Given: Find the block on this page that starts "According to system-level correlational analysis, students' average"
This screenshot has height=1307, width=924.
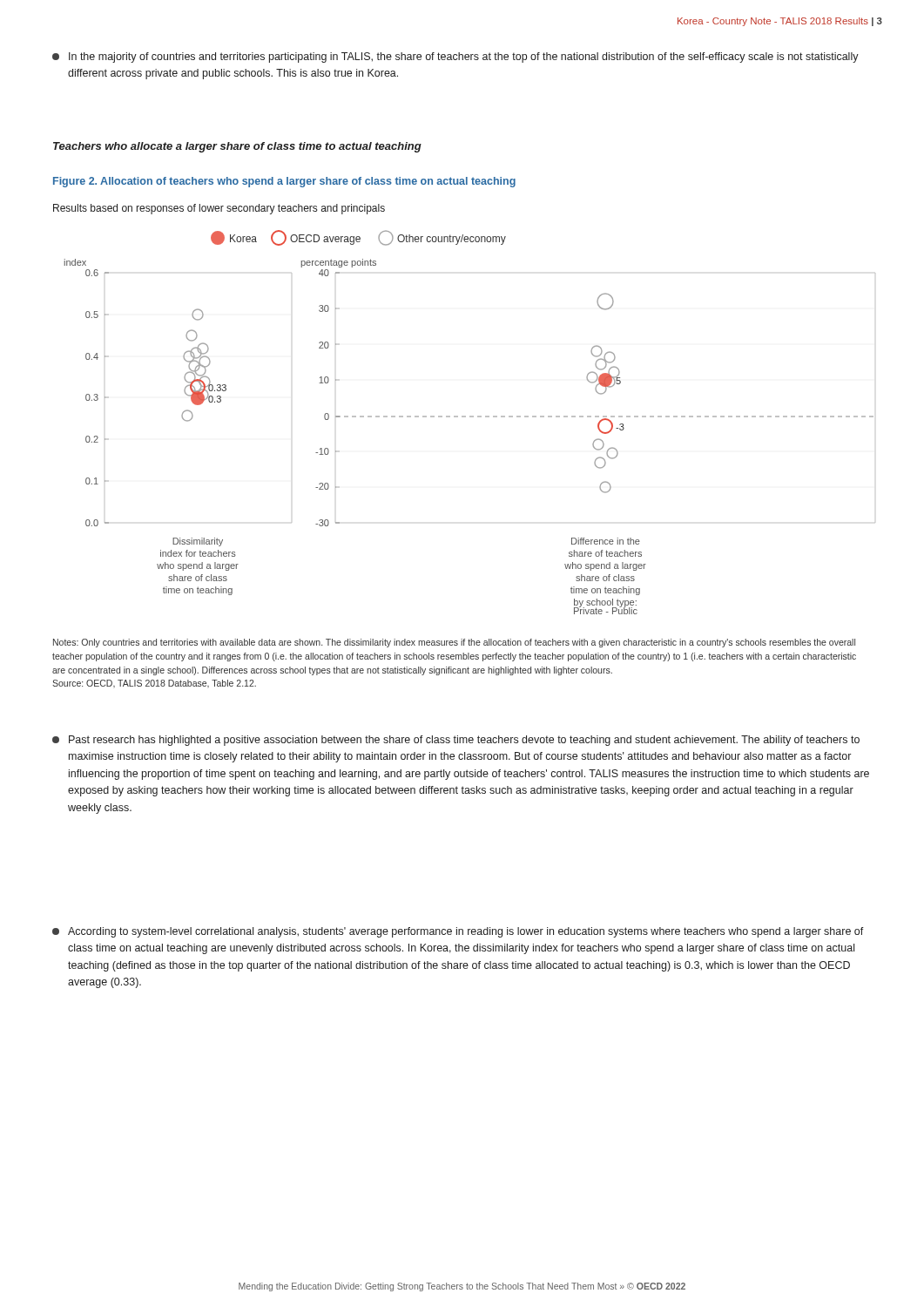Looking at the screenshot, I should coord(462,957).
